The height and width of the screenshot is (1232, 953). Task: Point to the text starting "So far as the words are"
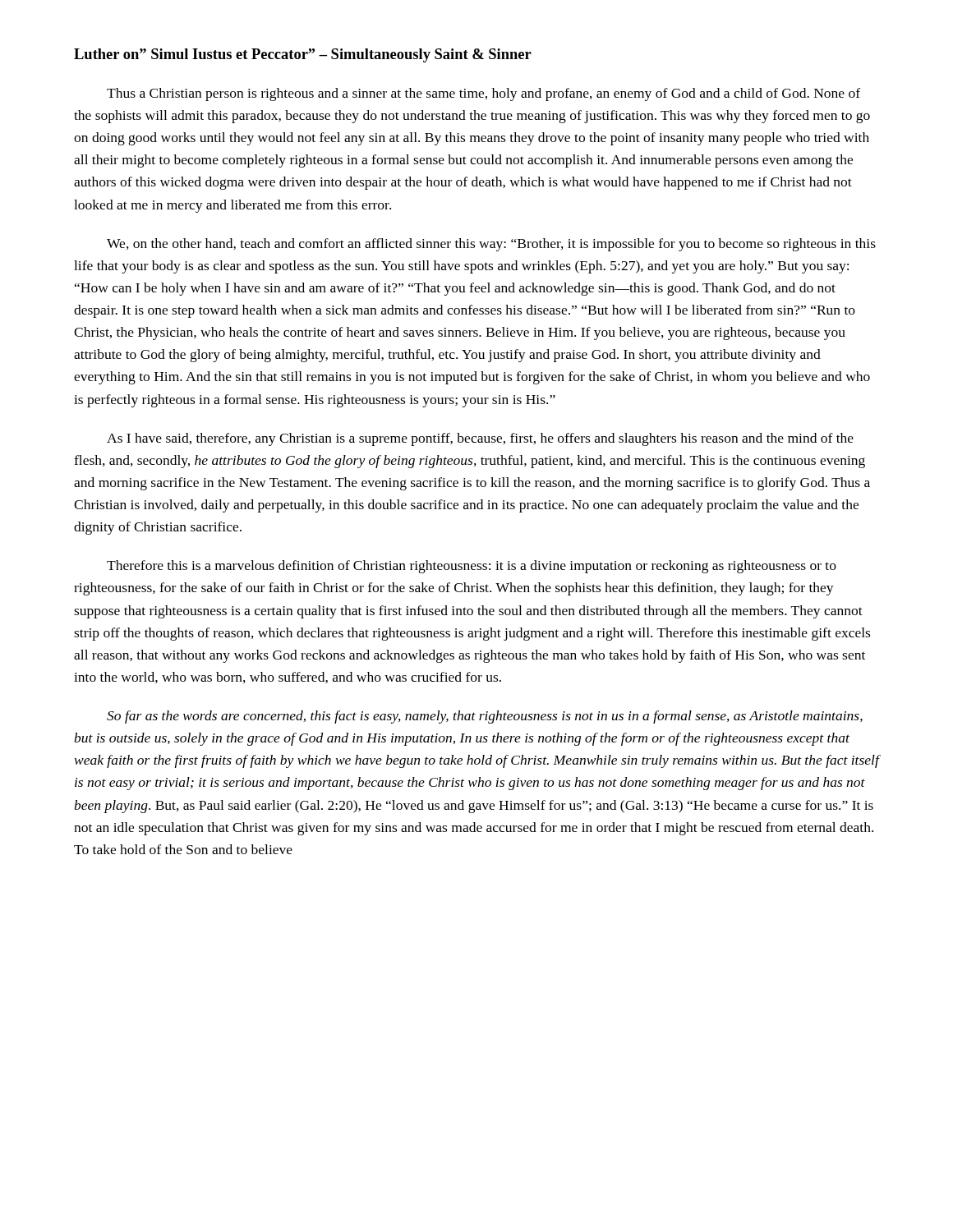coord(476,782)
